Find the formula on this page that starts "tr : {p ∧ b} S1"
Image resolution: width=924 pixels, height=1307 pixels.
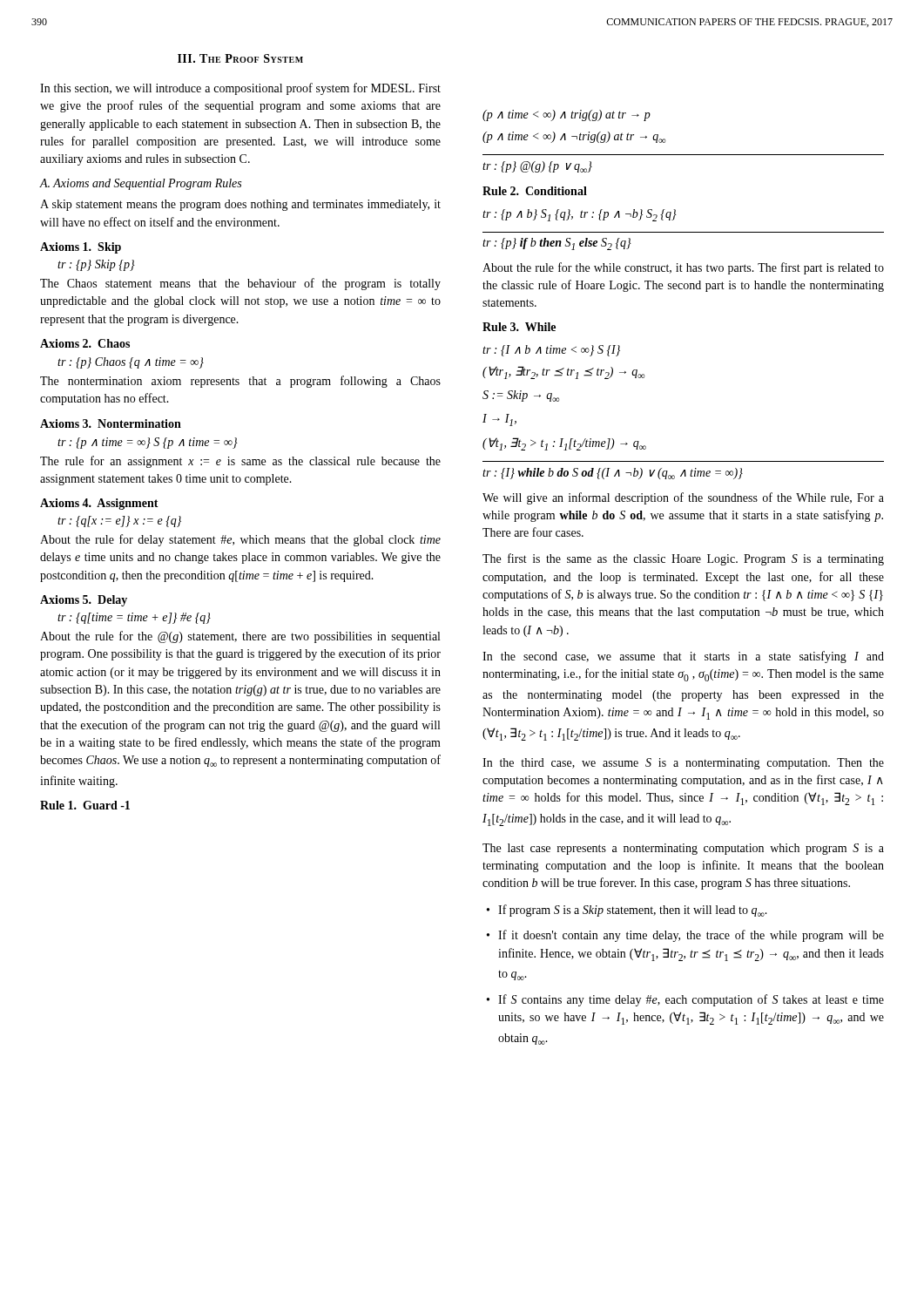tap(683, 228)
